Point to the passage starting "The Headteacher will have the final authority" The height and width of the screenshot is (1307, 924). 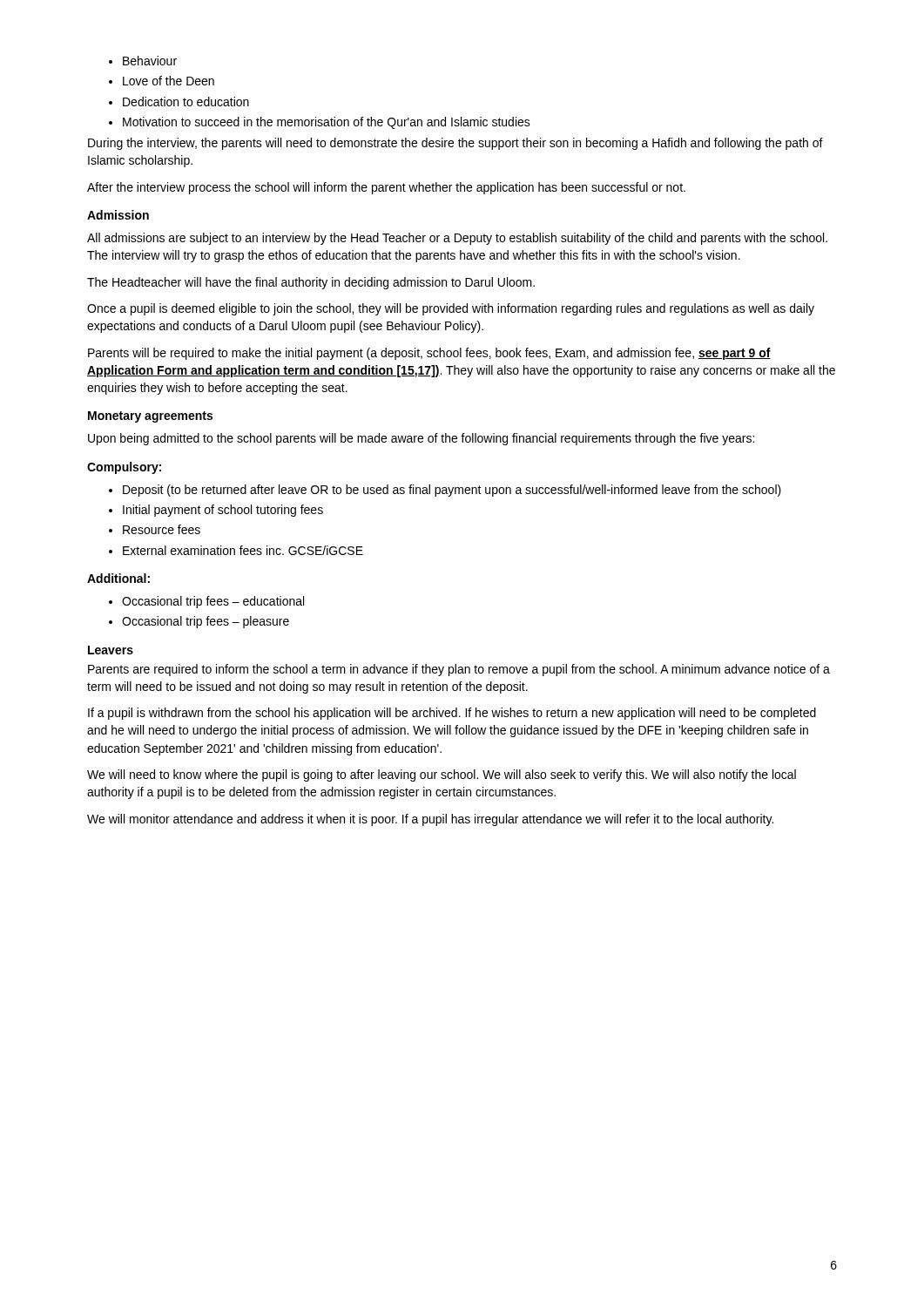462,282
